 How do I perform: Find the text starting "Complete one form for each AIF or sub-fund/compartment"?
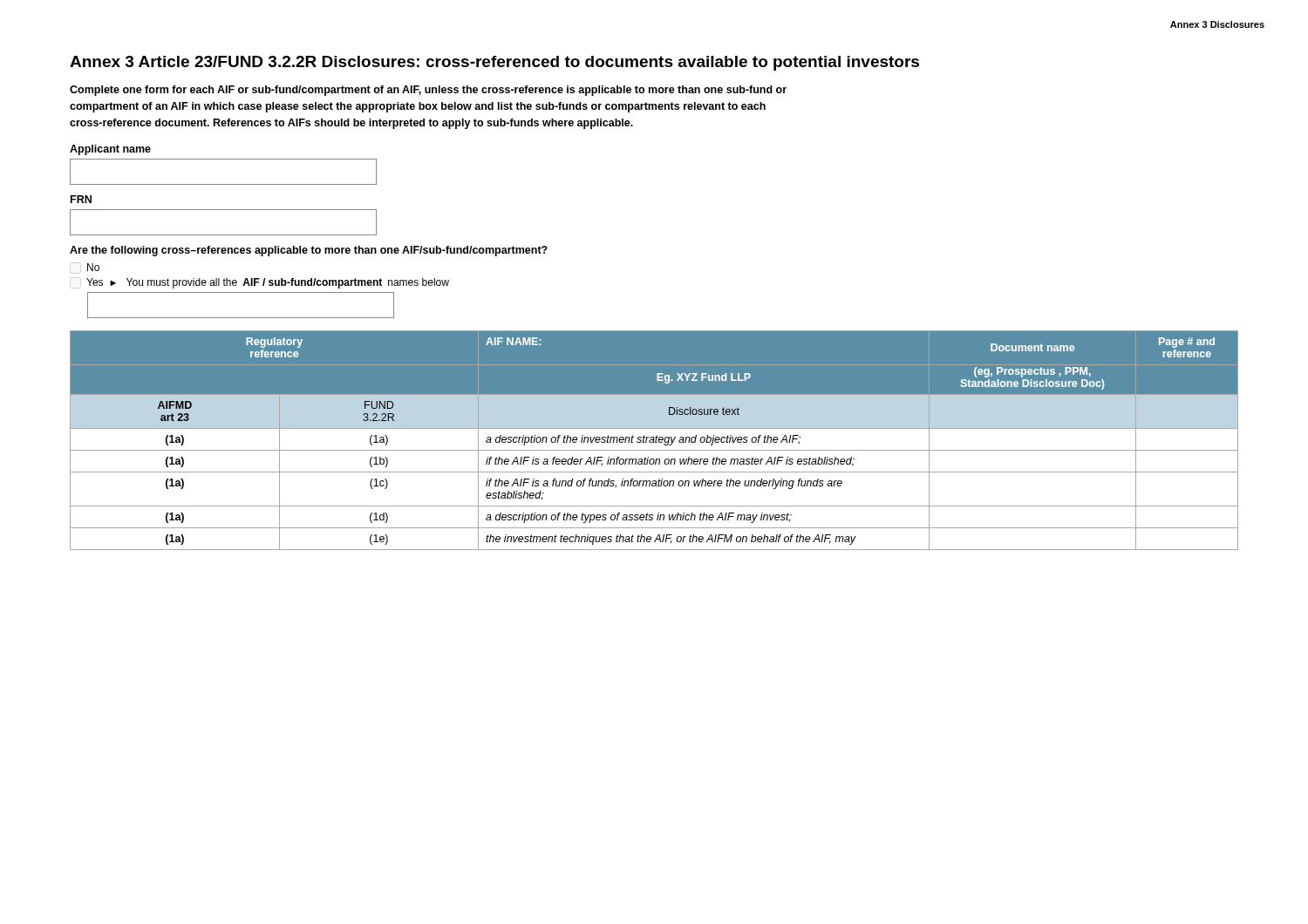tap(428, 106)
